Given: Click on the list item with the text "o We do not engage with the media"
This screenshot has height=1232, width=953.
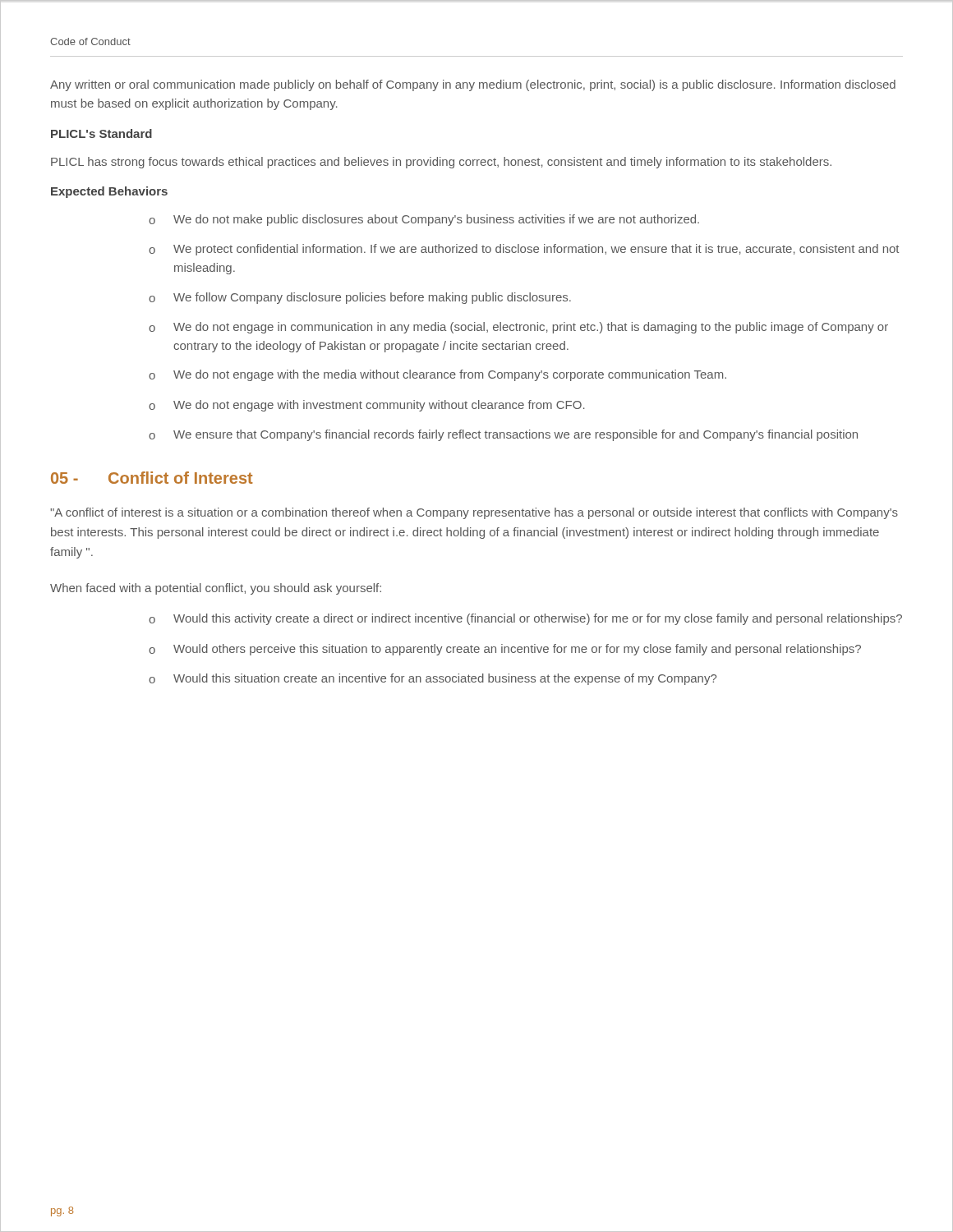Looking at the screenshot, I should pos(526,375).
